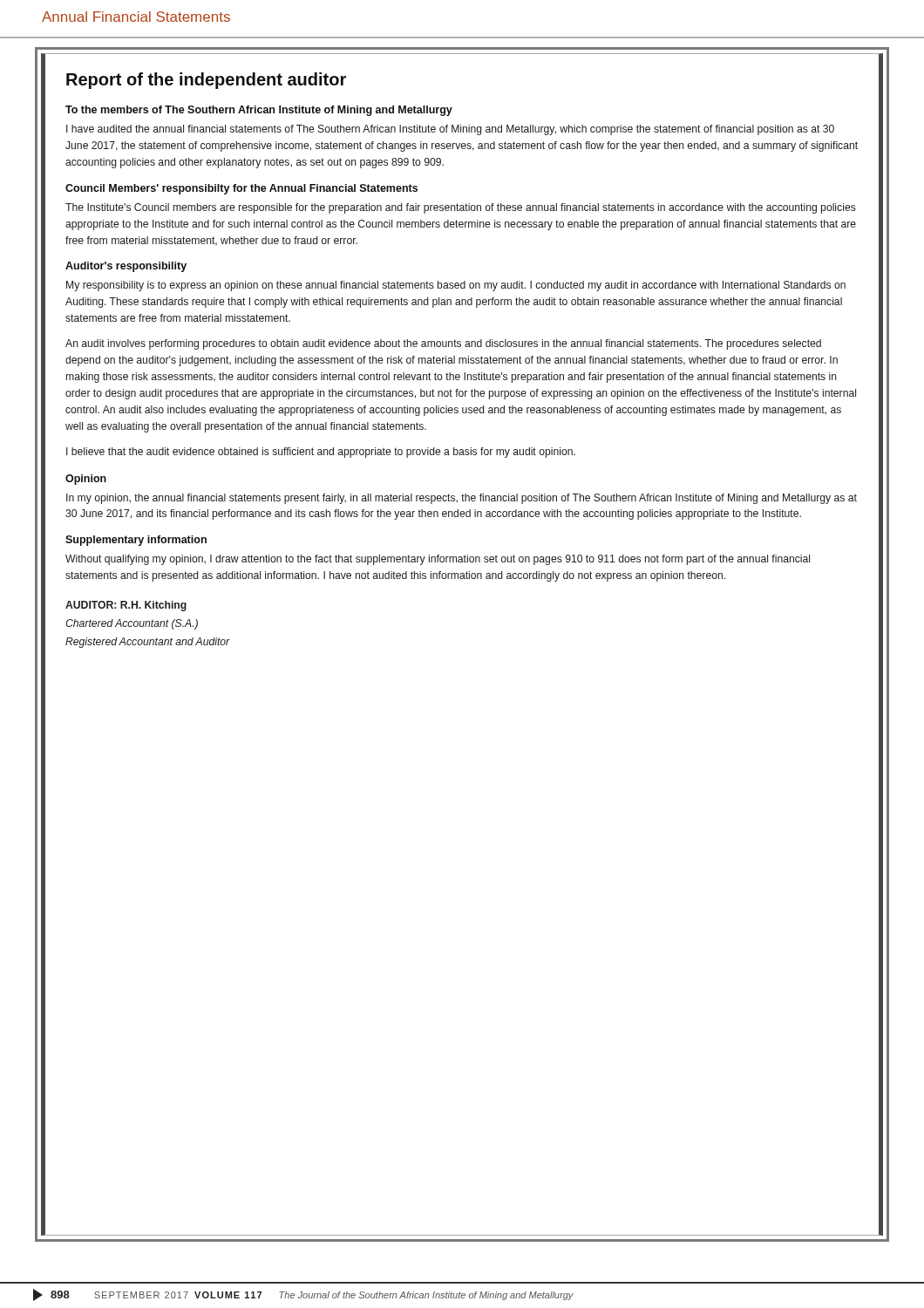Viewport: 924px width, 1308px height.
Task: Click on the title containing "Report of the independent auditor"
Action: pos(206,79)
